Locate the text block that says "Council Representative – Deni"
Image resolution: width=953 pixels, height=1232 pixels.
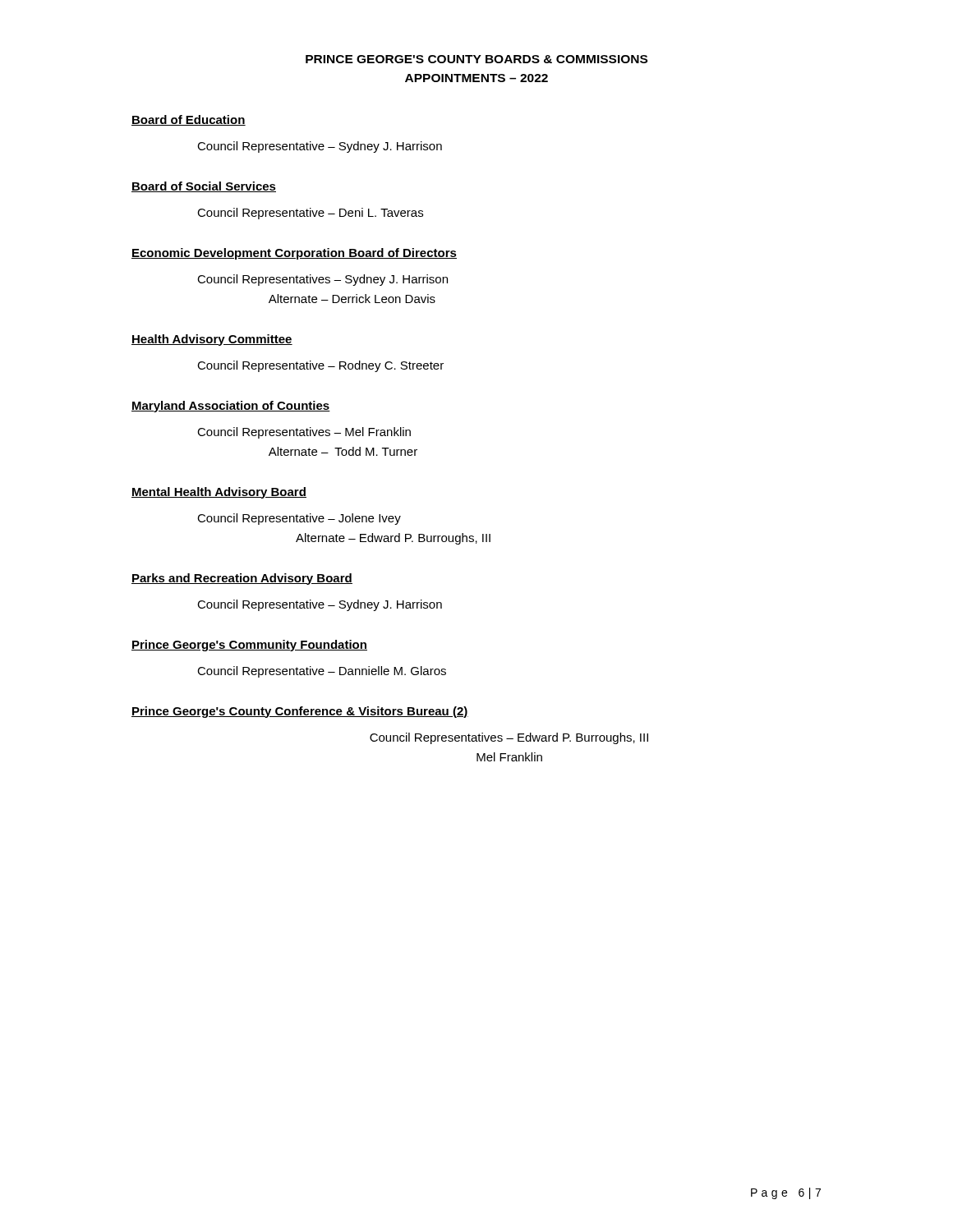pyautogui.click(x=310, y=212)
